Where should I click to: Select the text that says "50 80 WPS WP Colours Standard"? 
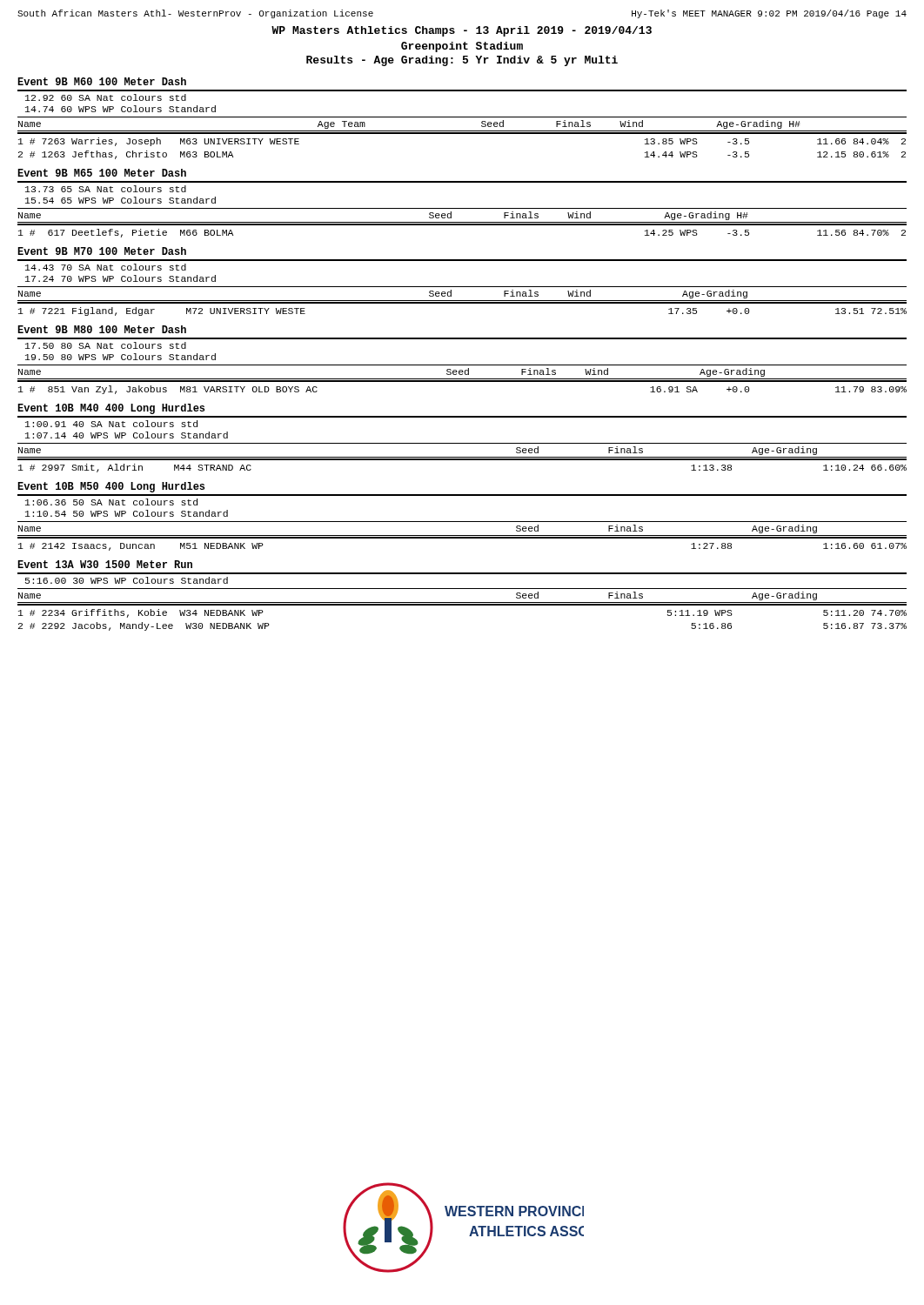tap(120, 357)
